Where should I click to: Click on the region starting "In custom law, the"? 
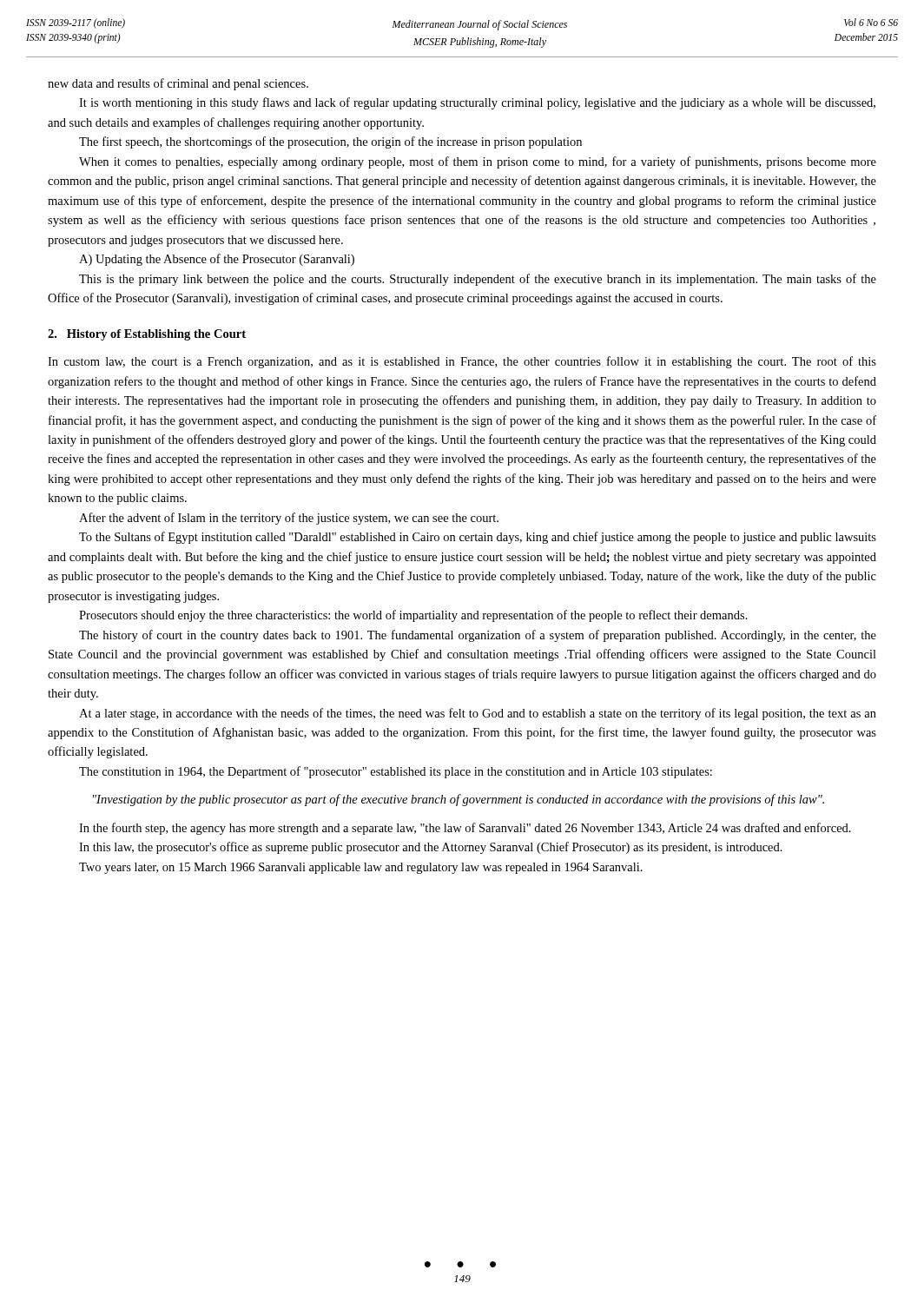pyautogui.click(x=462, y=567)
